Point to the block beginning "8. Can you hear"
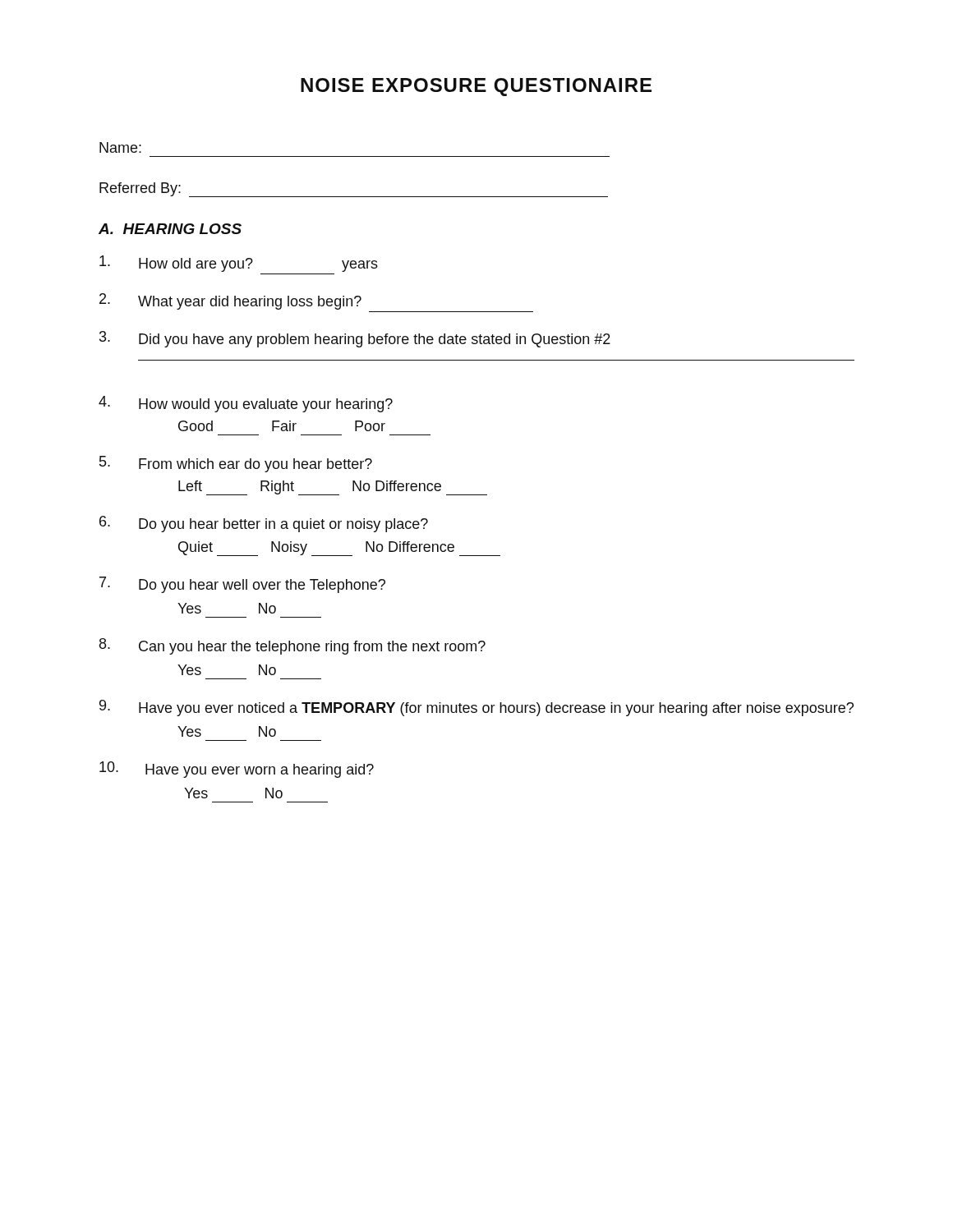This screenshot has height=1232, width=953. (x=476, y=657)
